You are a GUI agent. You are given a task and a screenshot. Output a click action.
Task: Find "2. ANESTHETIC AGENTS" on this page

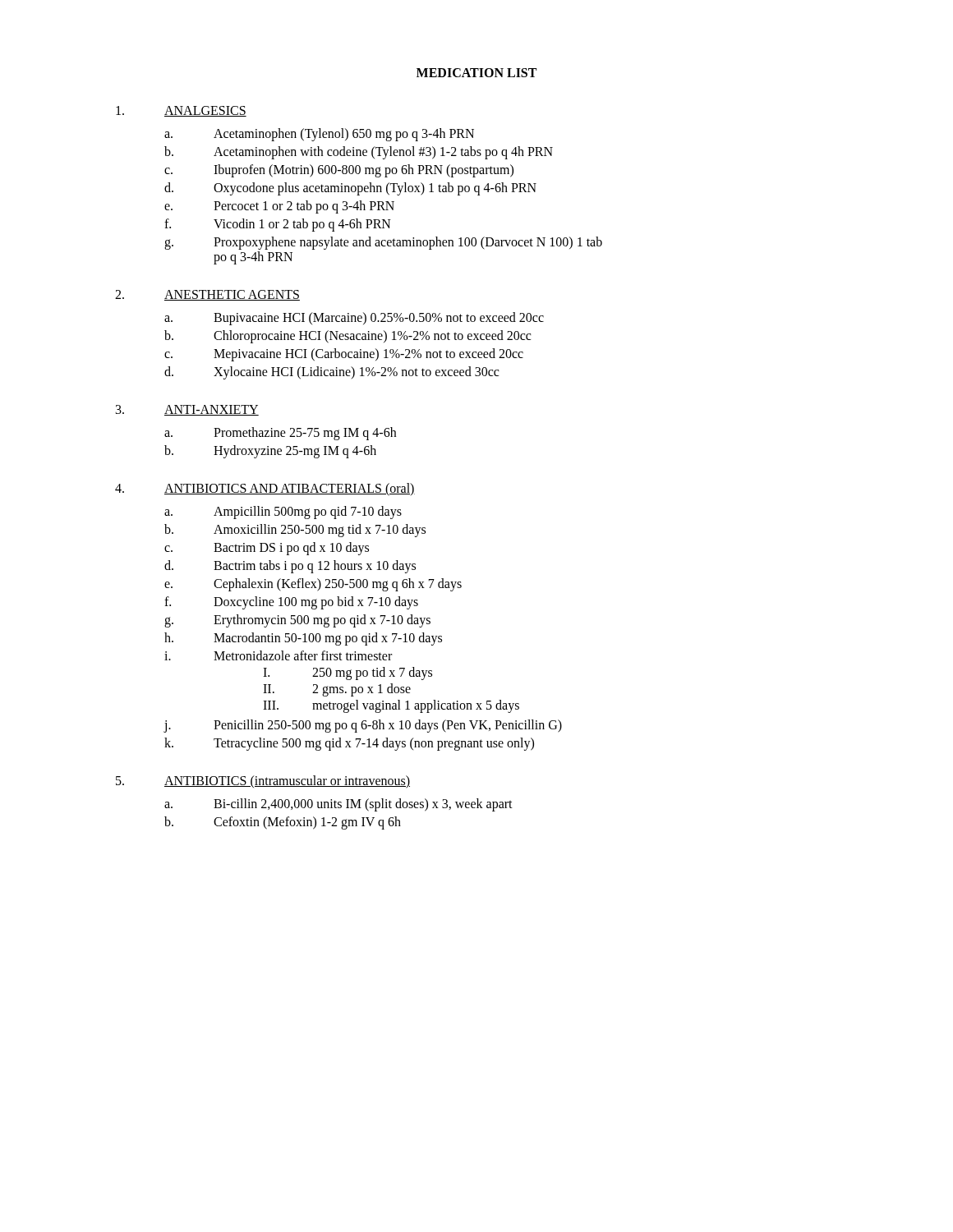pos(207,295)
